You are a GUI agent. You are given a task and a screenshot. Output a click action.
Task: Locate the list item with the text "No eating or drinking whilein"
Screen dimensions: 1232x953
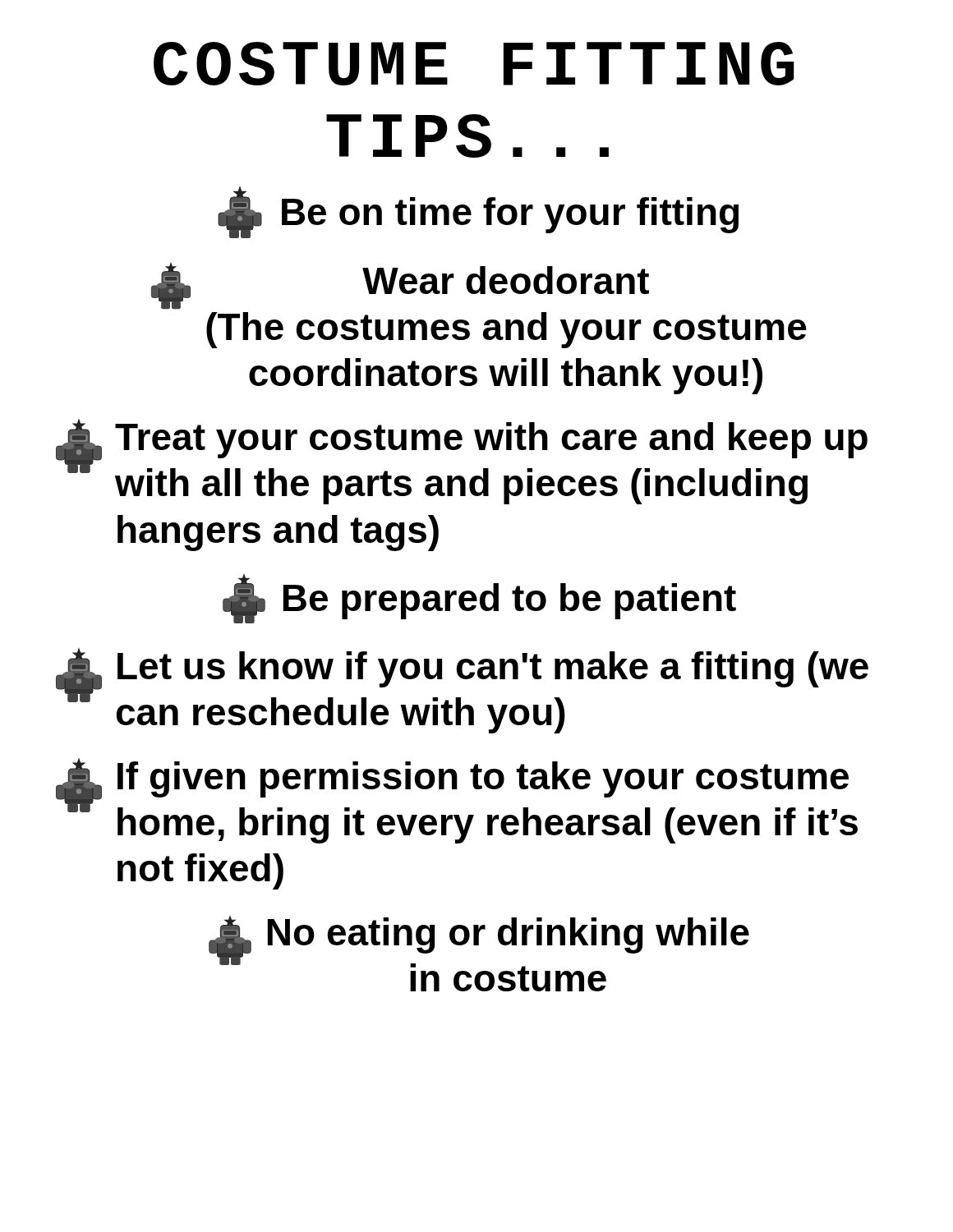click(x=476, y=955)
